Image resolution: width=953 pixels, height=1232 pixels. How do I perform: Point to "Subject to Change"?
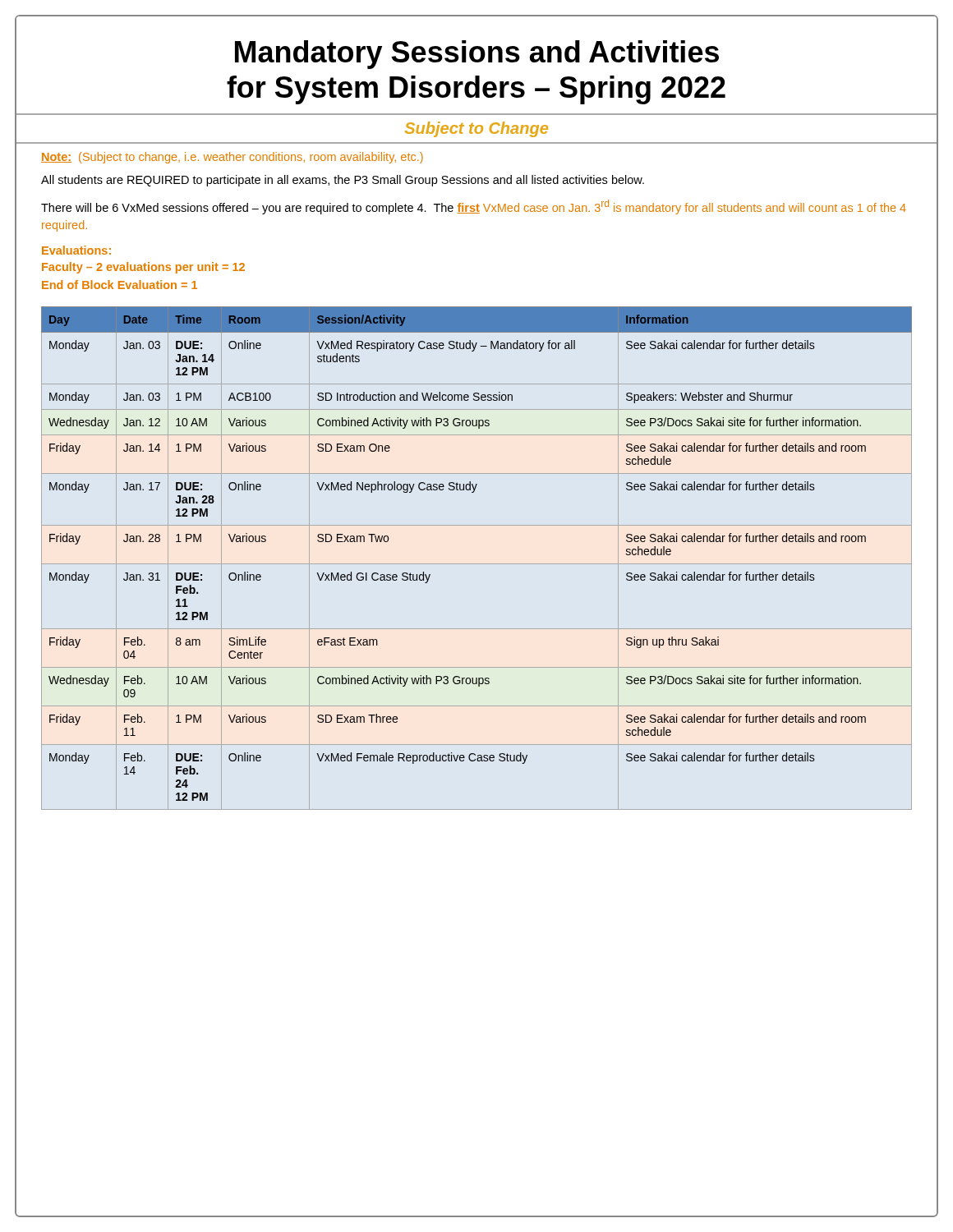pyautogui.click(x=476, y=128)
